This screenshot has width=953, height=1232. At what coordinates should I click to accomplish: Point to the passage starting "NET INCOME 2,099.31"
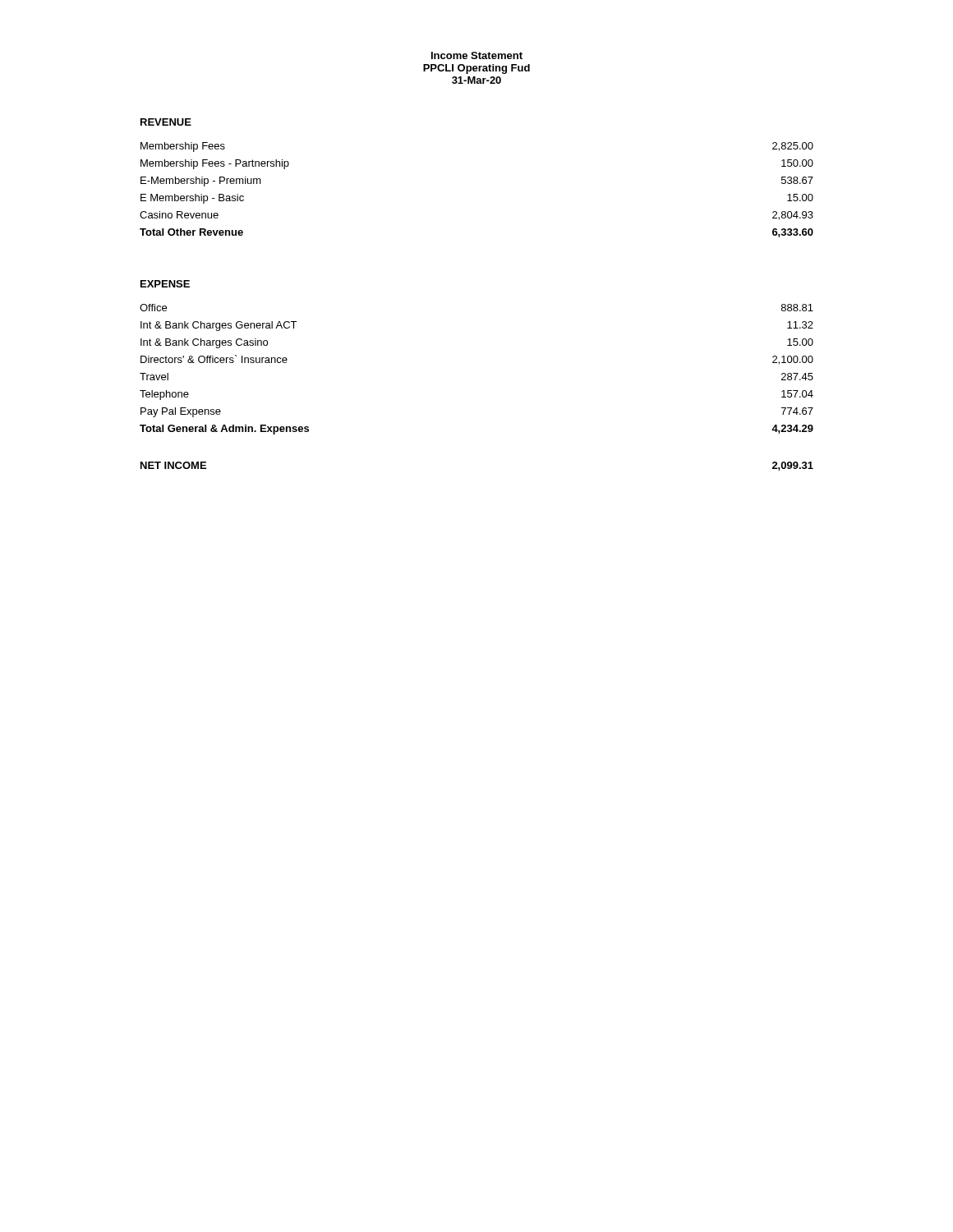coord(170,466)
